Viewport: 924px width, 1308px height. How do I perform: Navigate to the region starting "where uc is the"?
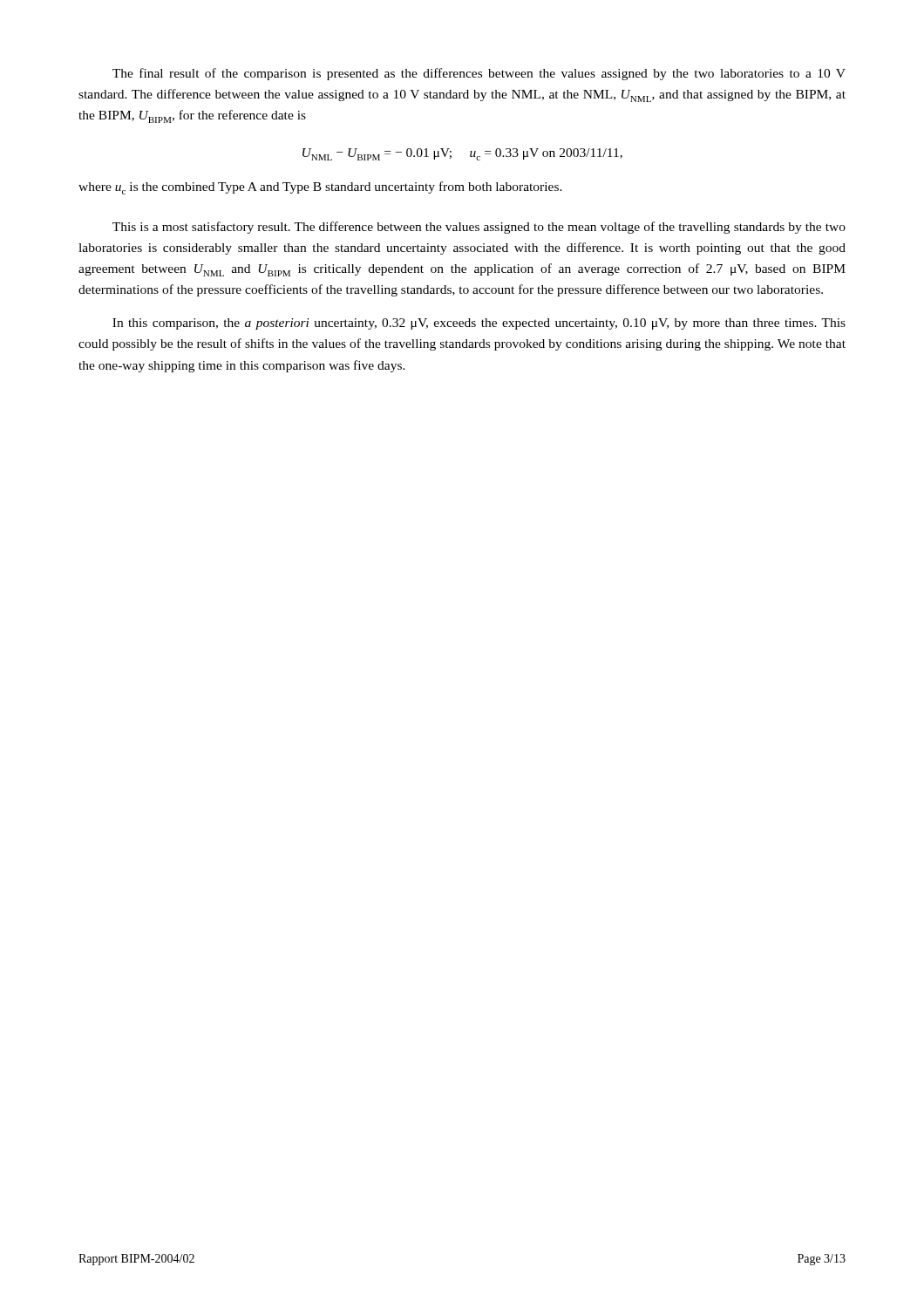click(320, 188)
